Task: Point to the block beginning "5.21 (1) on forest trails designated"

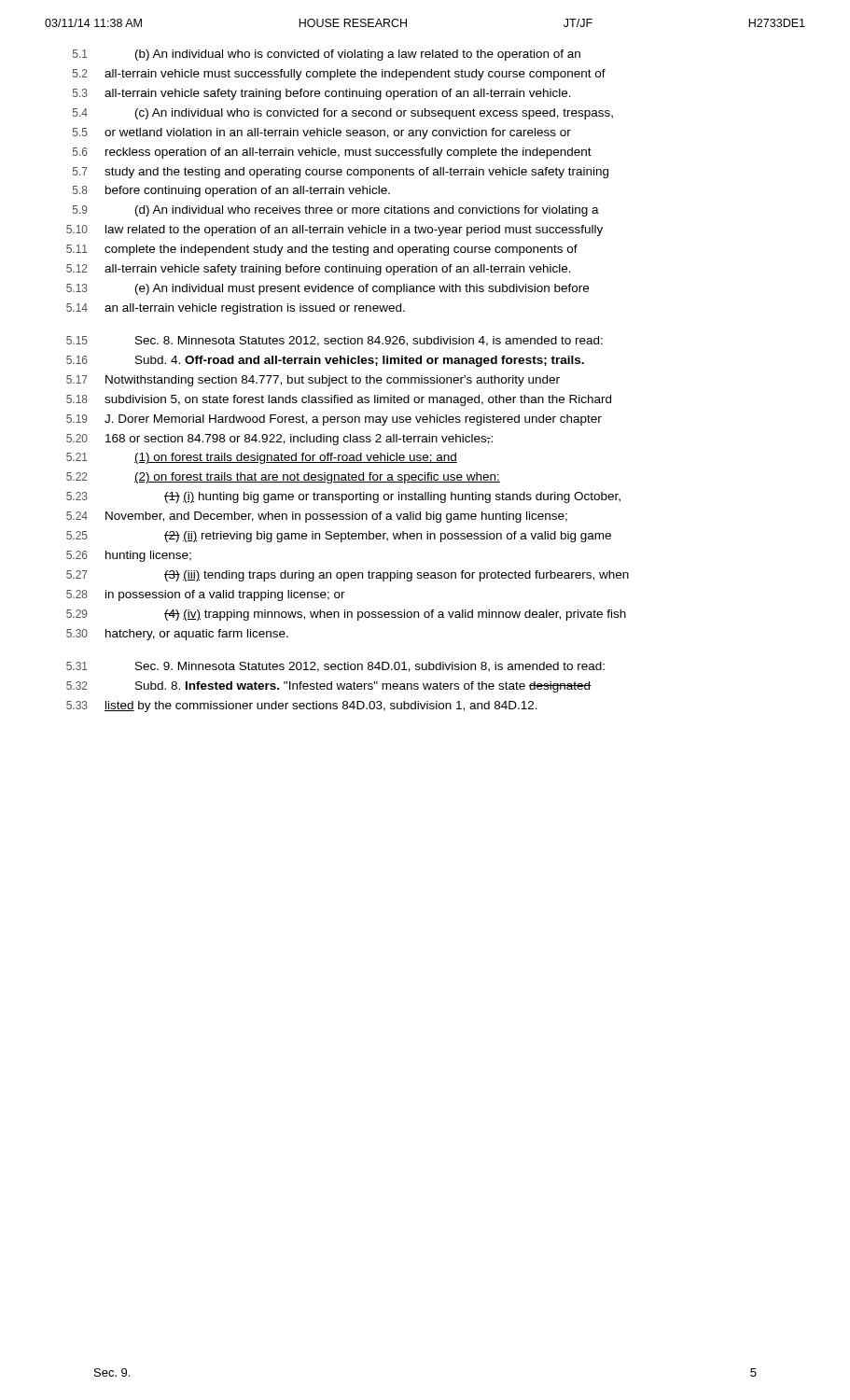Action: coord(425,458)
